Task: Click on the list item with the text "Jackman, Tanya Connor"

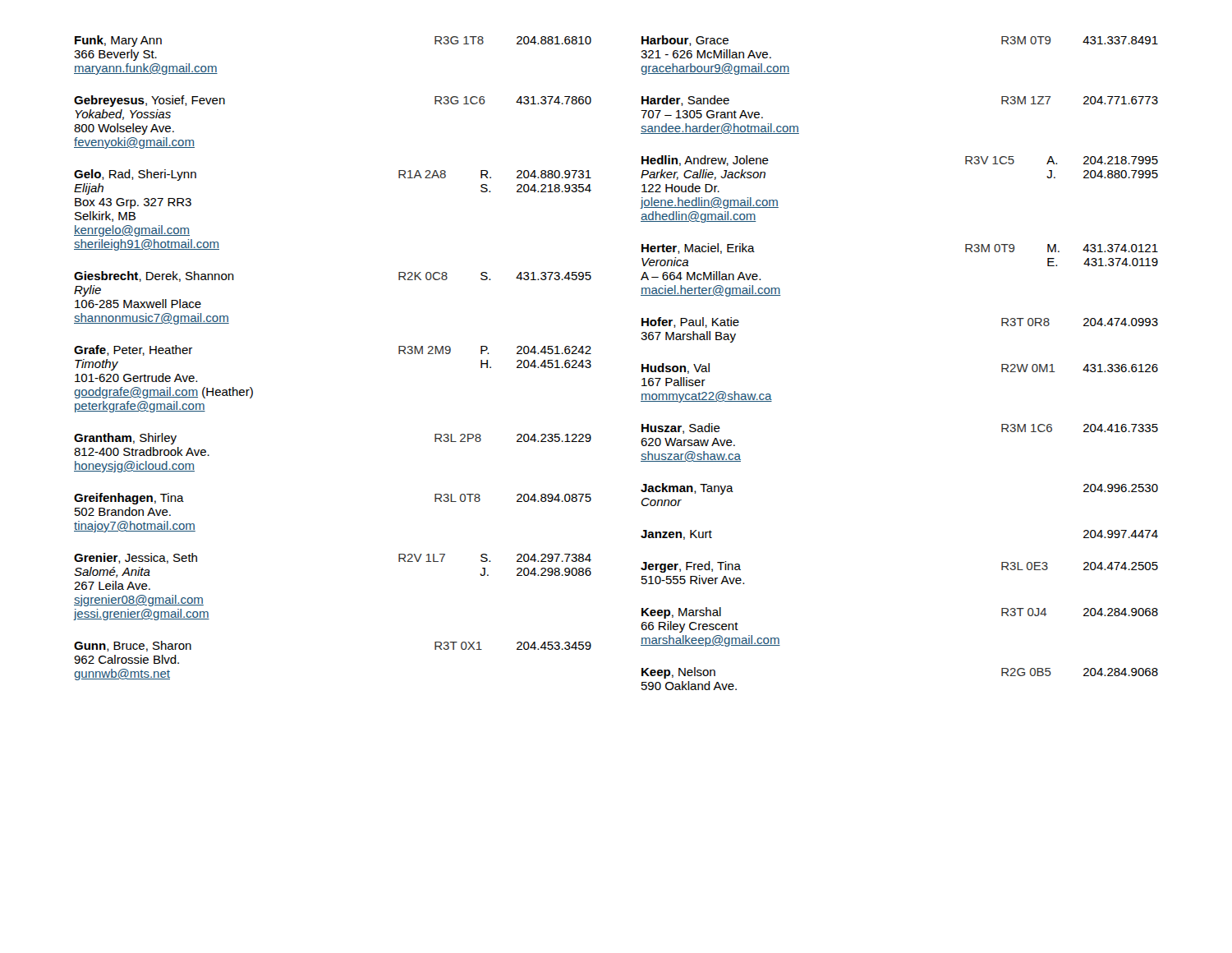Action: coord(685,488)
